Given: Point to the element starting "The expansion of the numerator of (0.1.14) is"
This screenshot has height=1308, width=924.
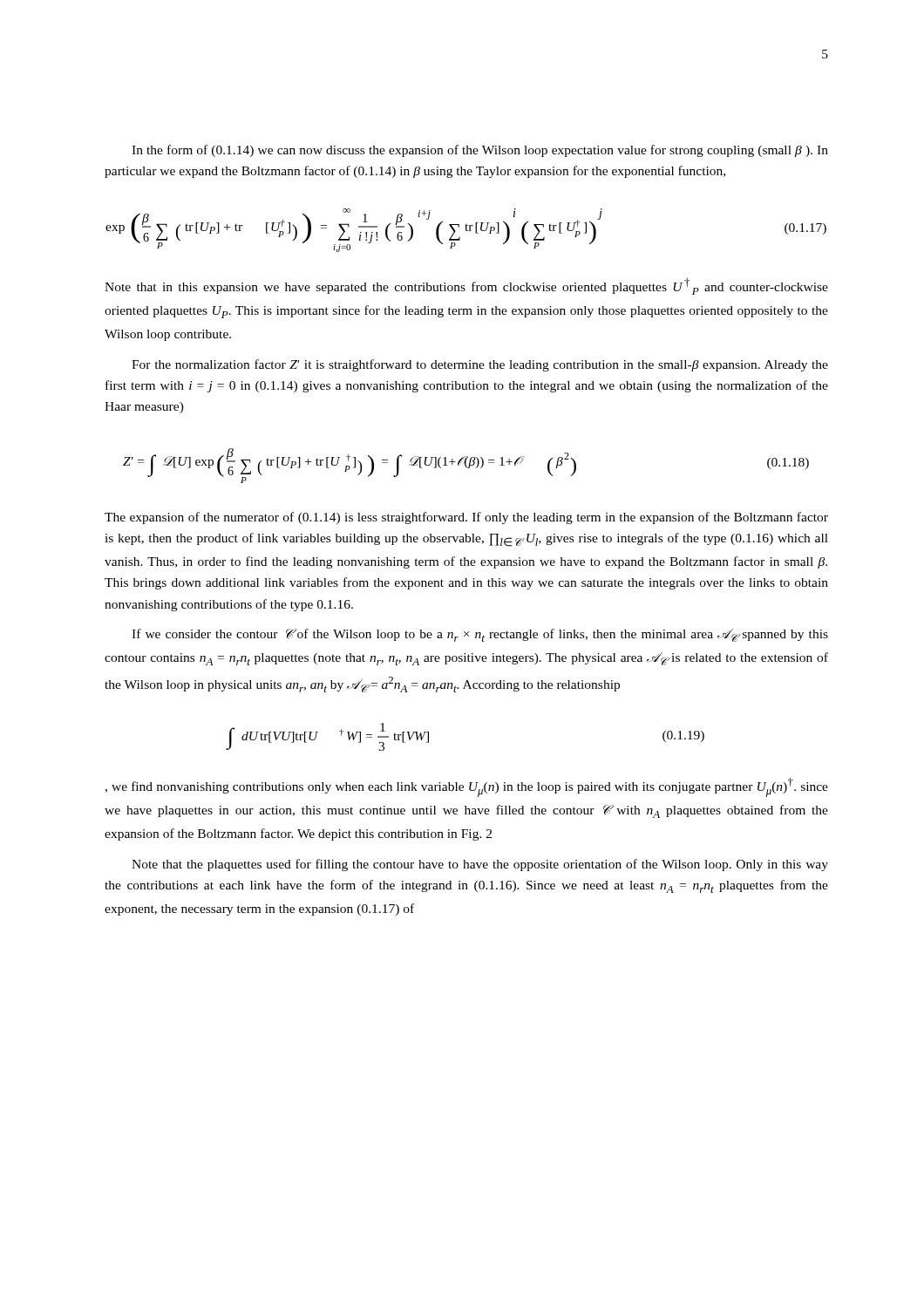Looking at the screenshot, I should click(466, 518).
